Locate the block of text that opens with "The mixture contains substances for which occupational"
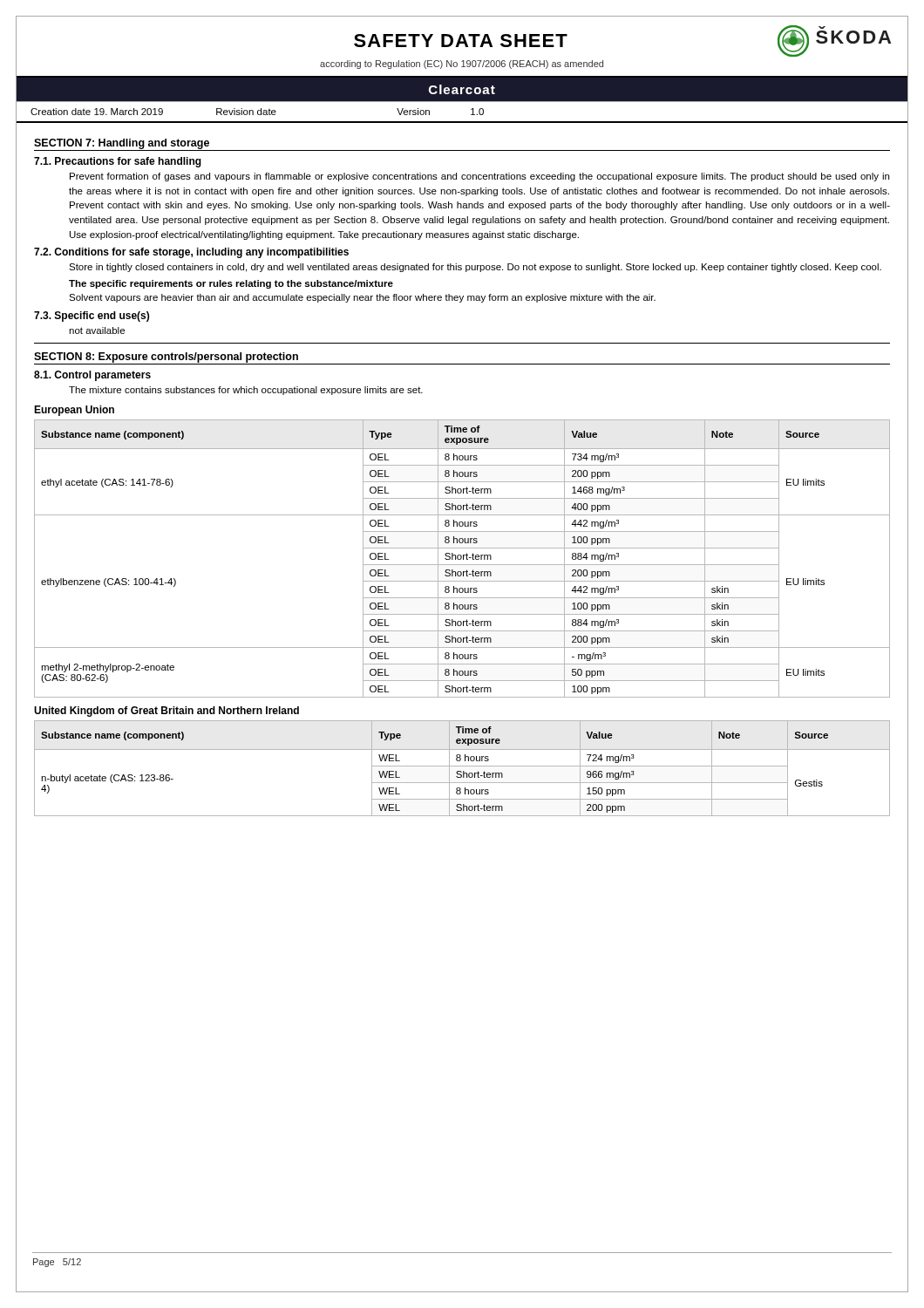Viewport: 924px width, 1308px height. click(x=246, y=390)
